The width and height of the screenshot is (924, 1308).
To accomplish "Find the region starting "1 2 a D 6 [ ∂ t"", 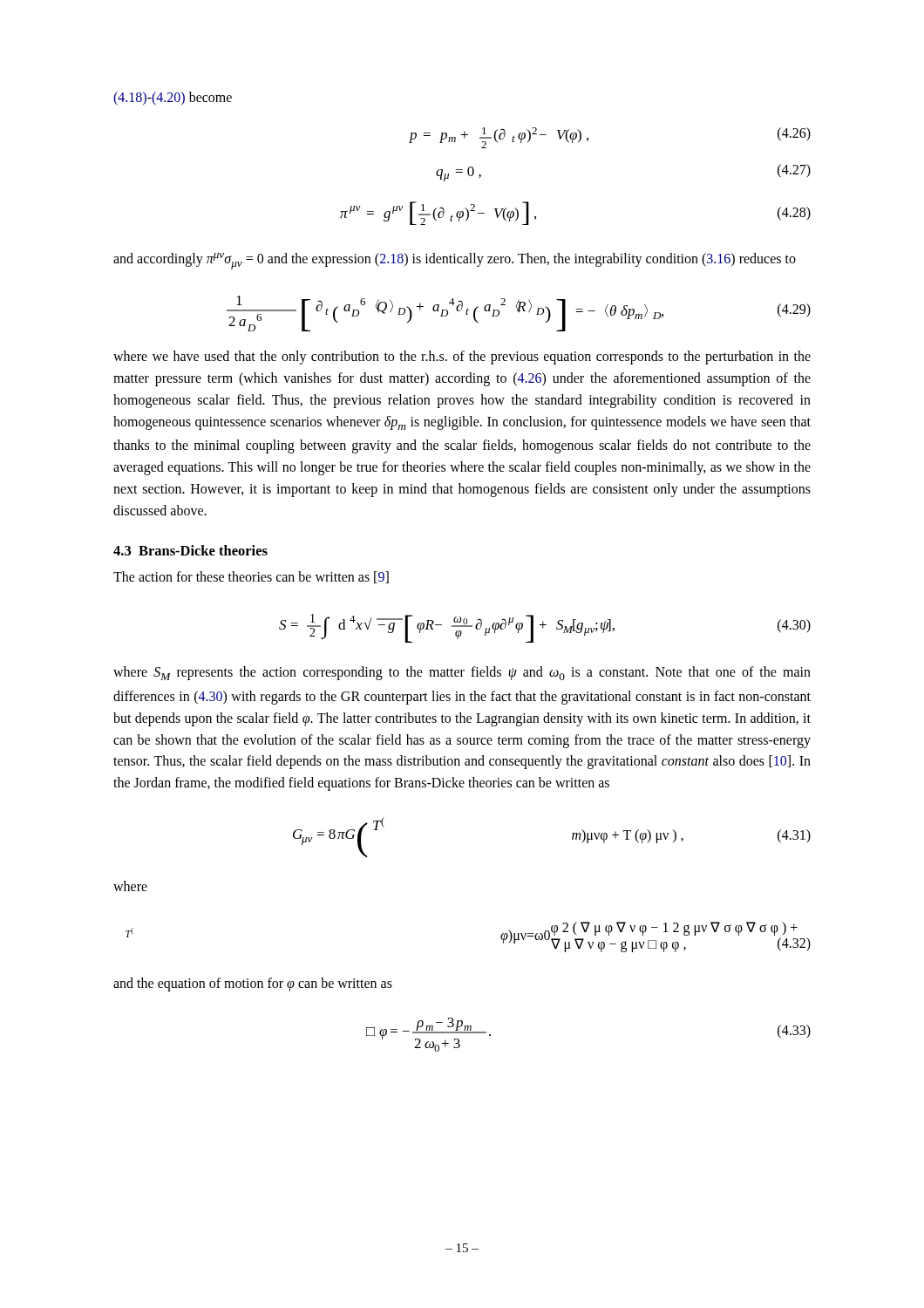I will [510, 310].
